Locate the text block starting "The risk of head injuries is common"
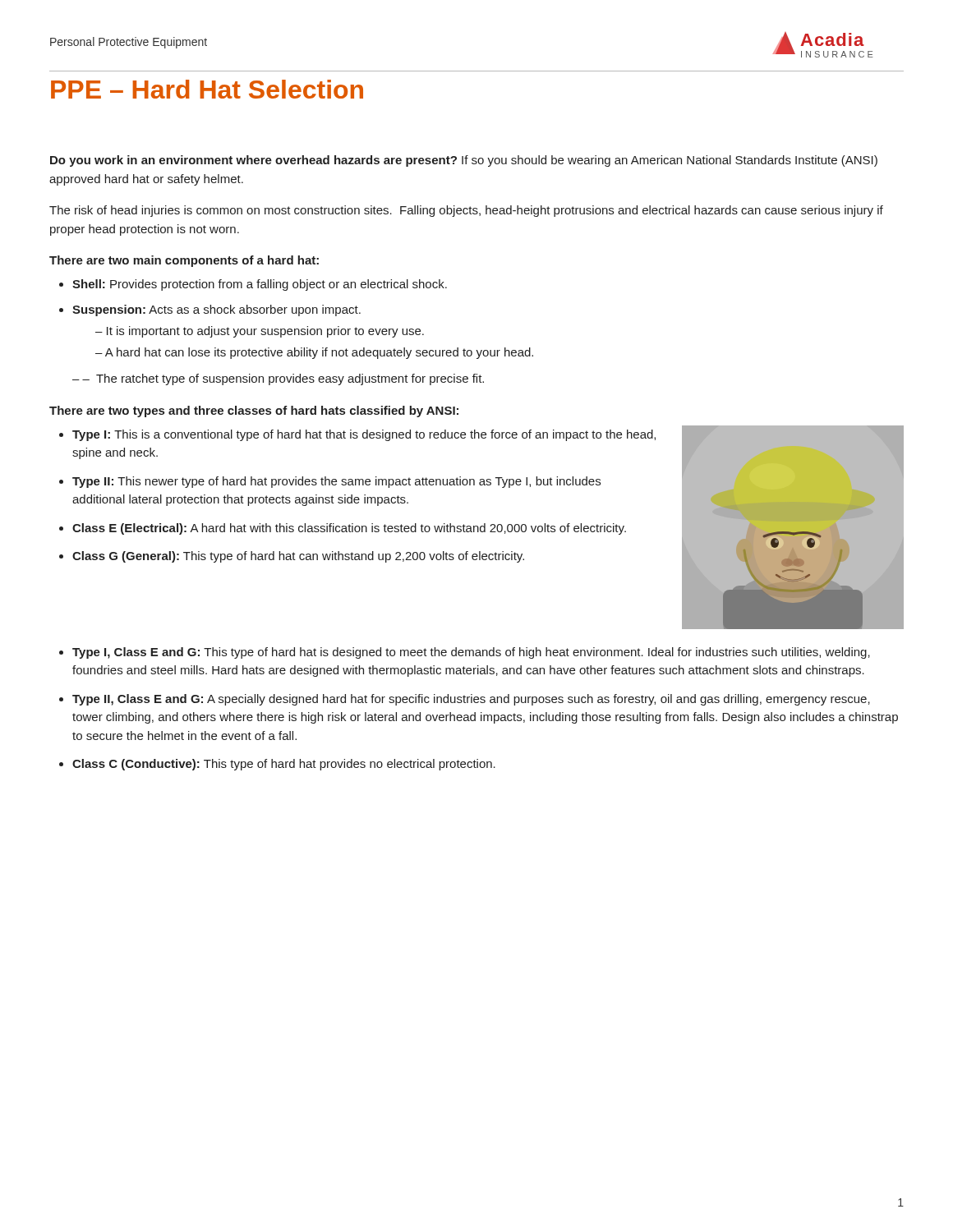The height and width of the screenshot is (1232, 953). coord(466,219)
